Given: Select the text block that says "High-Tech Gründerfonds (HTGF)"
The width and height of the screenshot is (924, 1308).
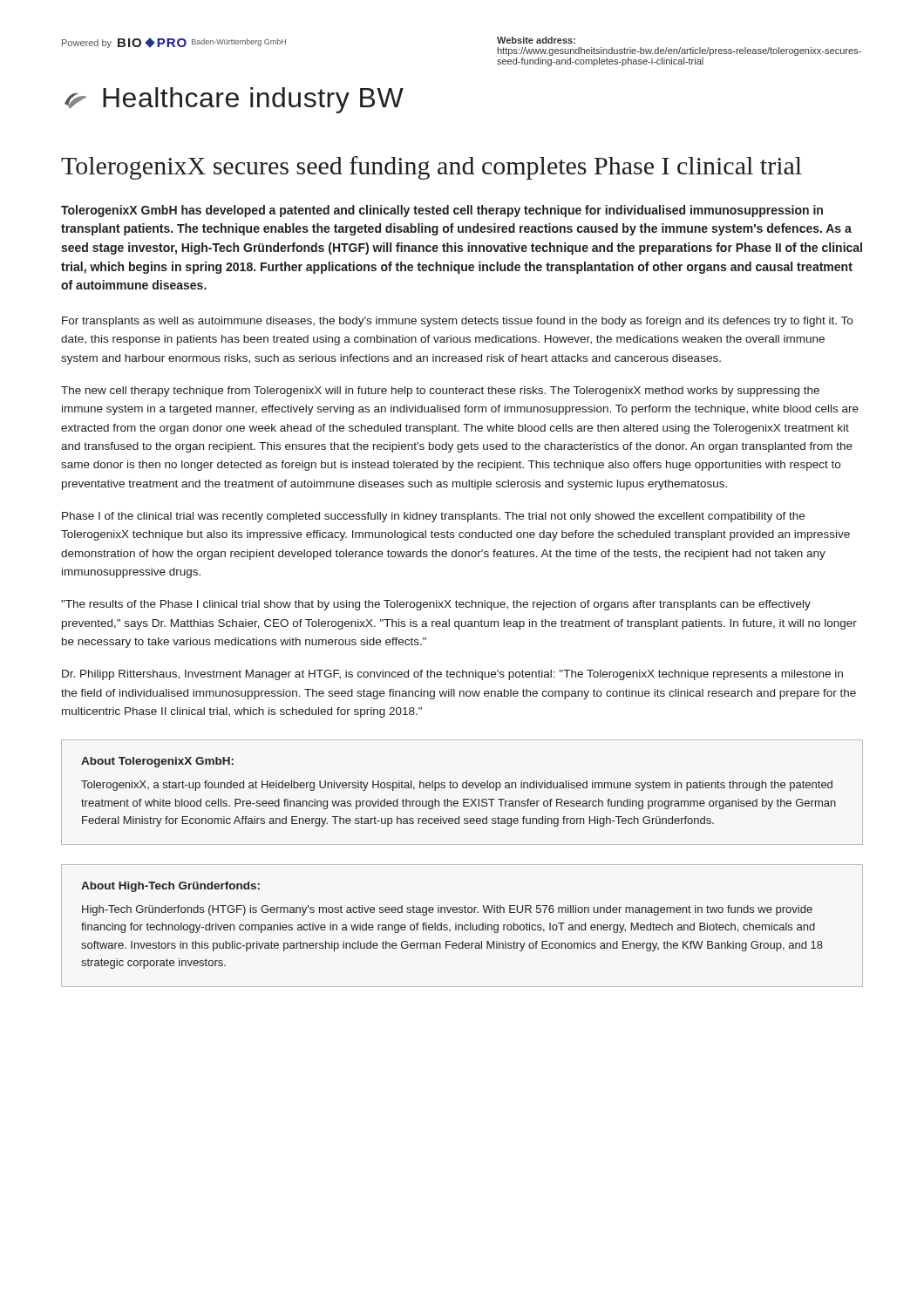Looking at the screenshot, I should click(452, 936).
